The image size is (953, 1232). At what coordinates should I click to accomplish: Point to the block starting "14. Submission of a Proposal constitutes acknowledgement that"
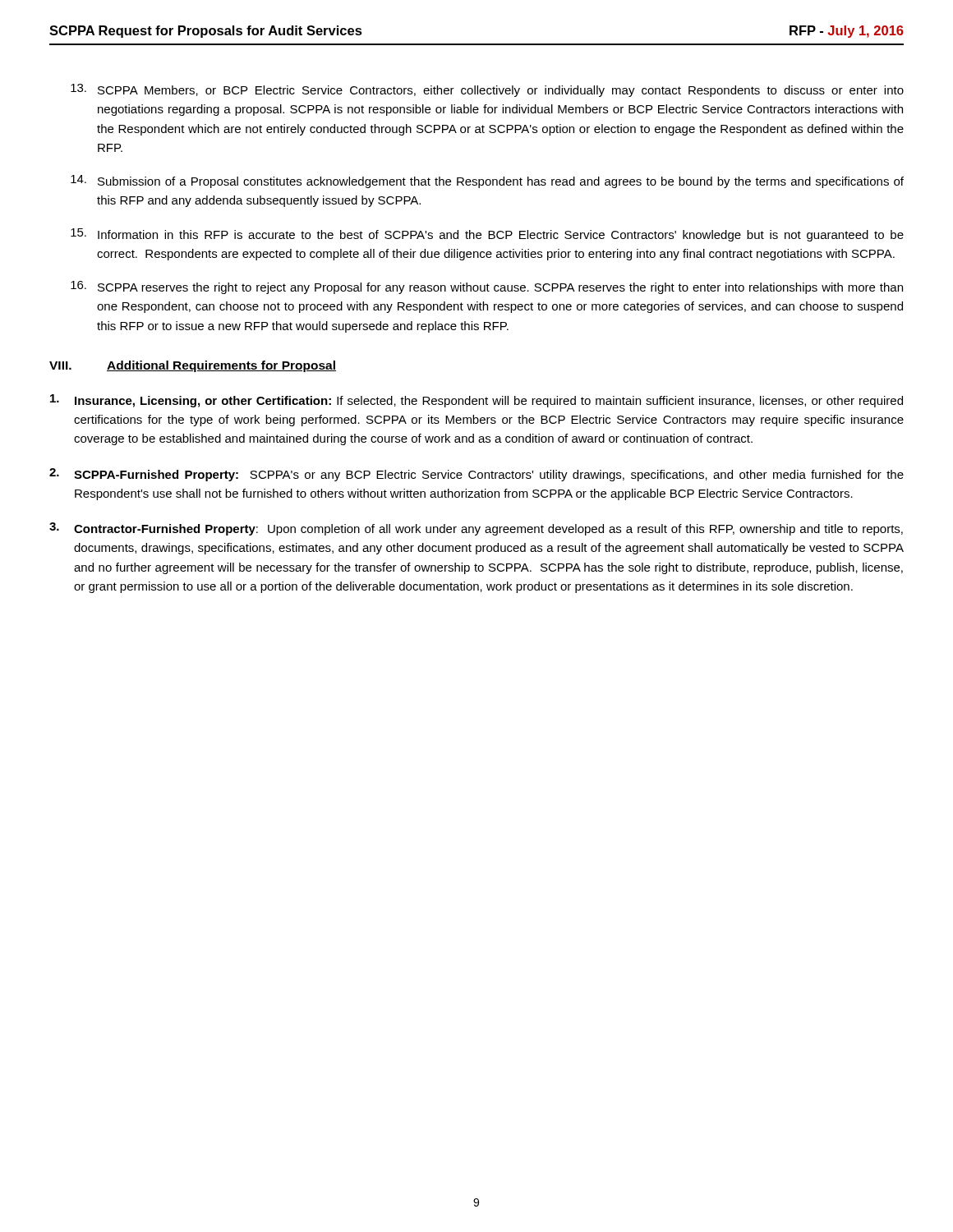[476, 191]
